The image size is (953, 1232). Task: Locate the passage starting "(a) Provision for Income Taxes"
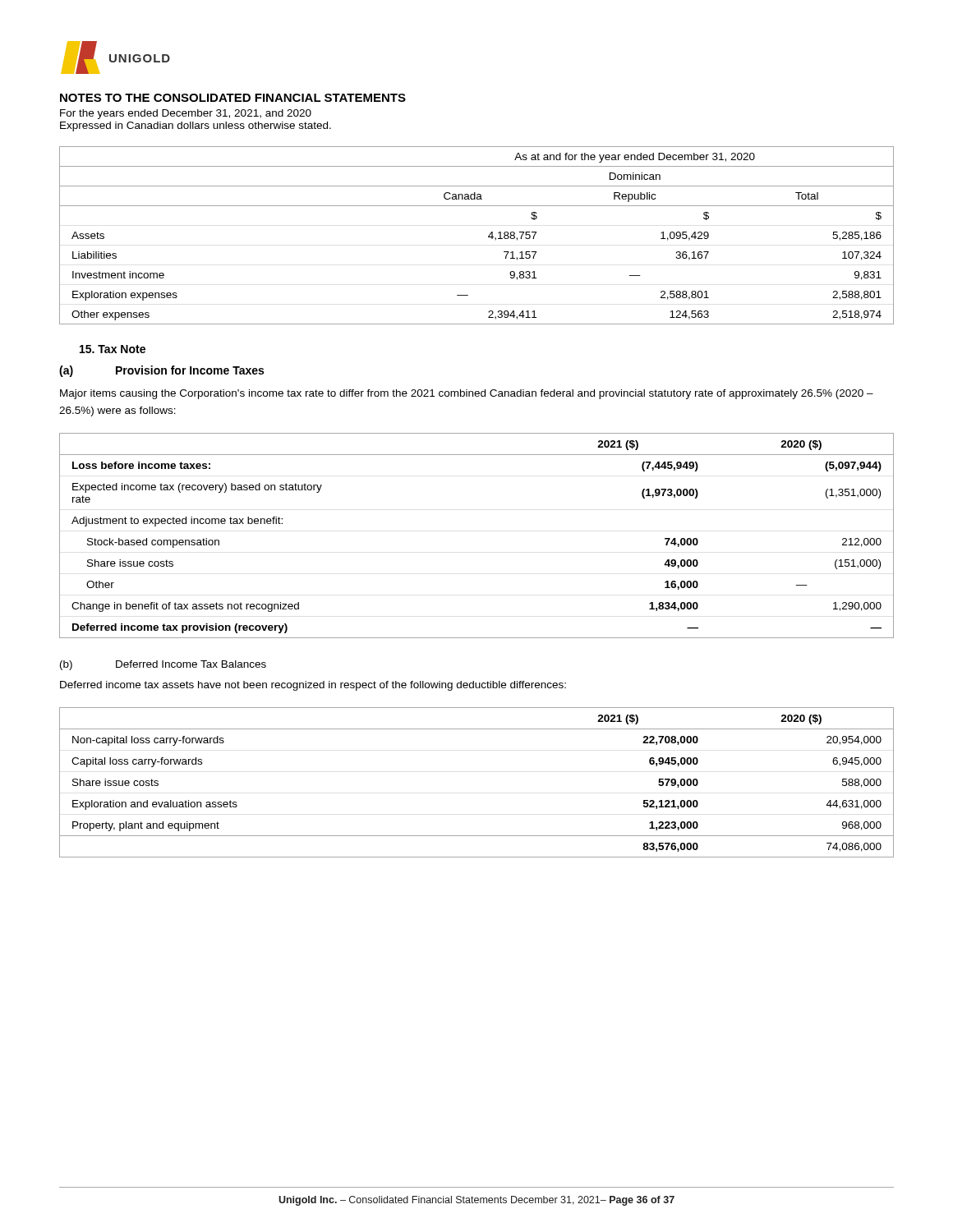click(x=162, y=370)
